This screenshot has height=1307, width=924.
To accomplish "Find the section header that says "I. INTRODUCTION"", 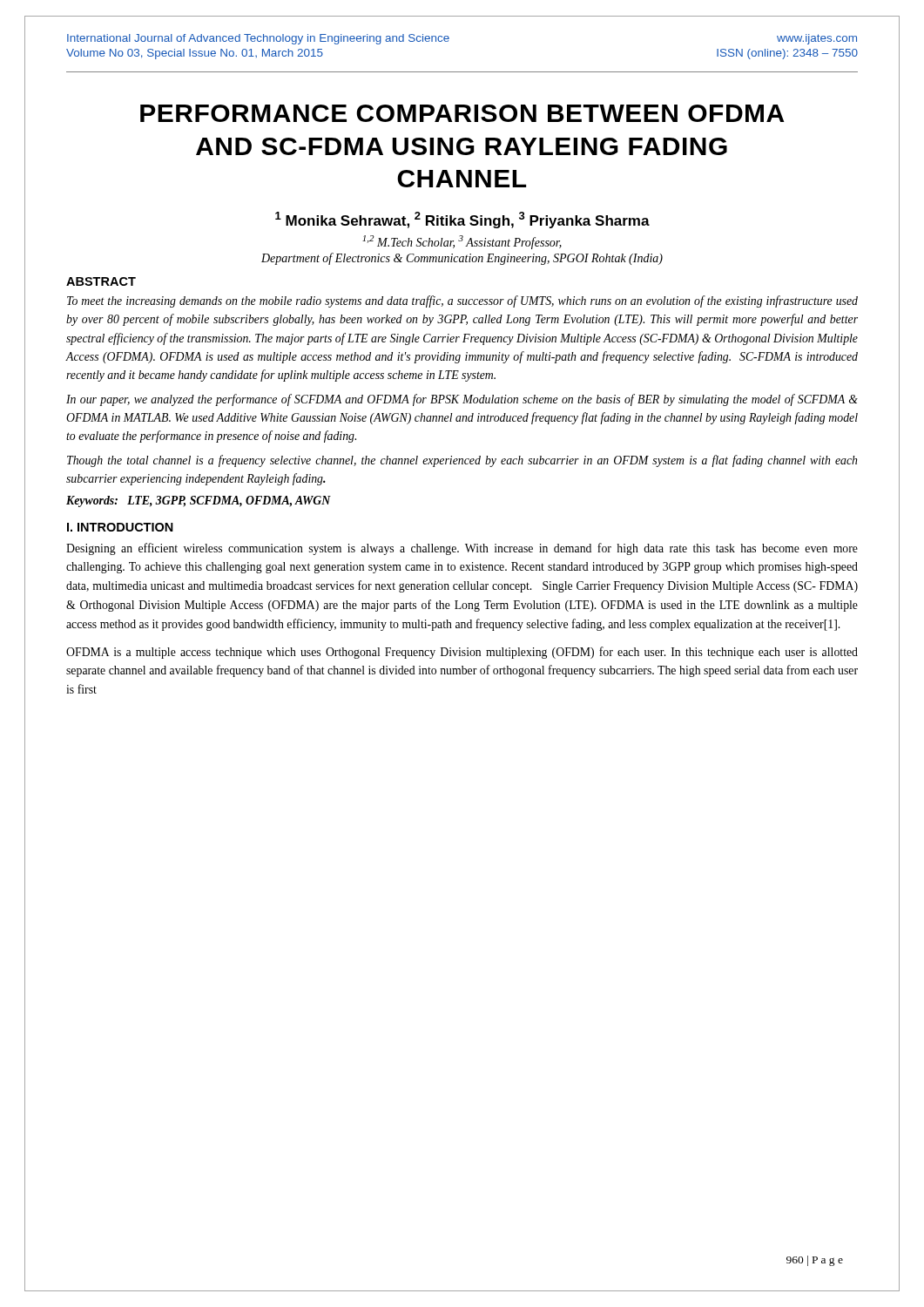I will coord(120,527).
